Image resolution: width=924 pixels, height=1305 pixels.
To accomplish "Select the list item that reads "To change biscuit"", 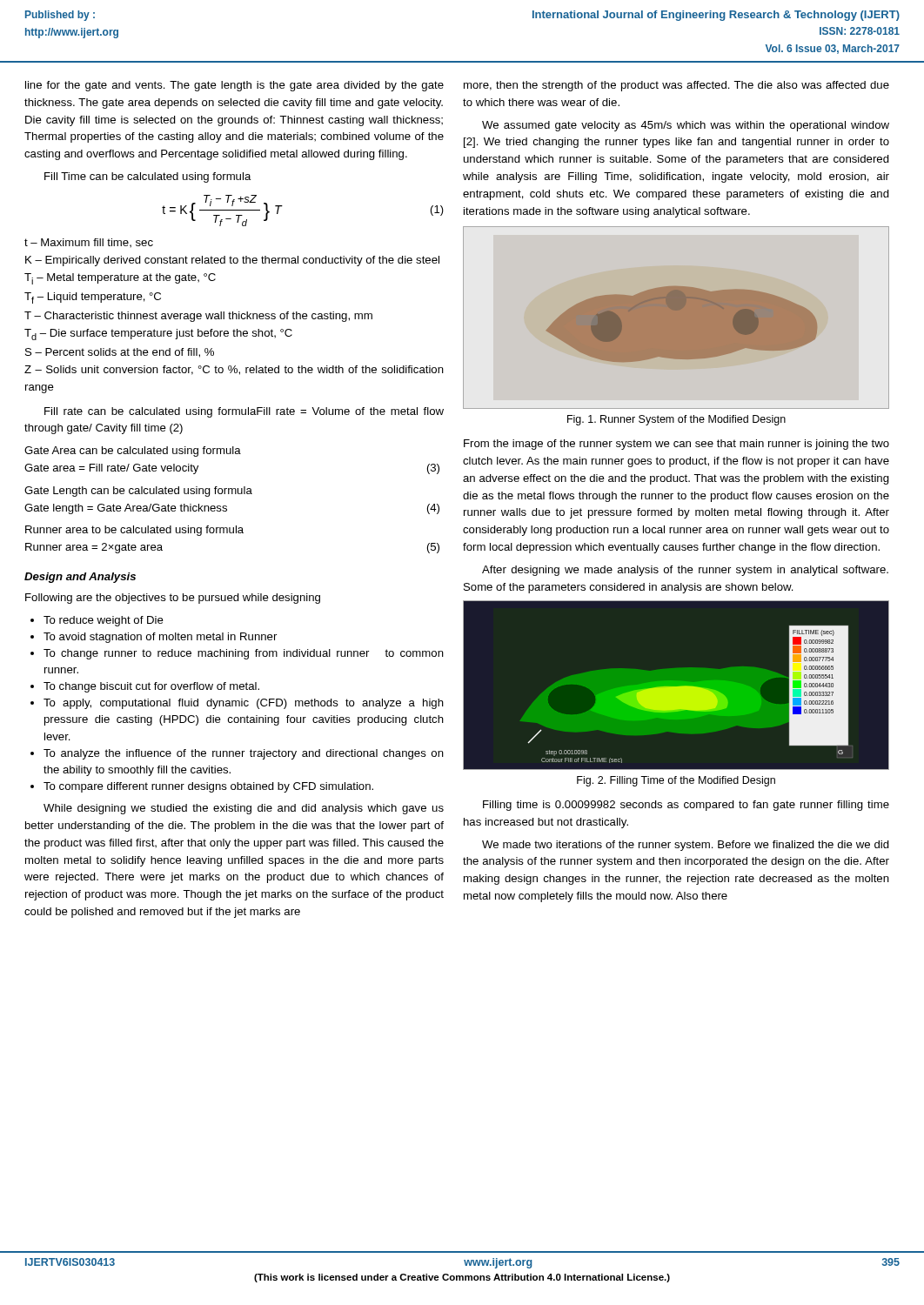I will [x=152, y=686].
